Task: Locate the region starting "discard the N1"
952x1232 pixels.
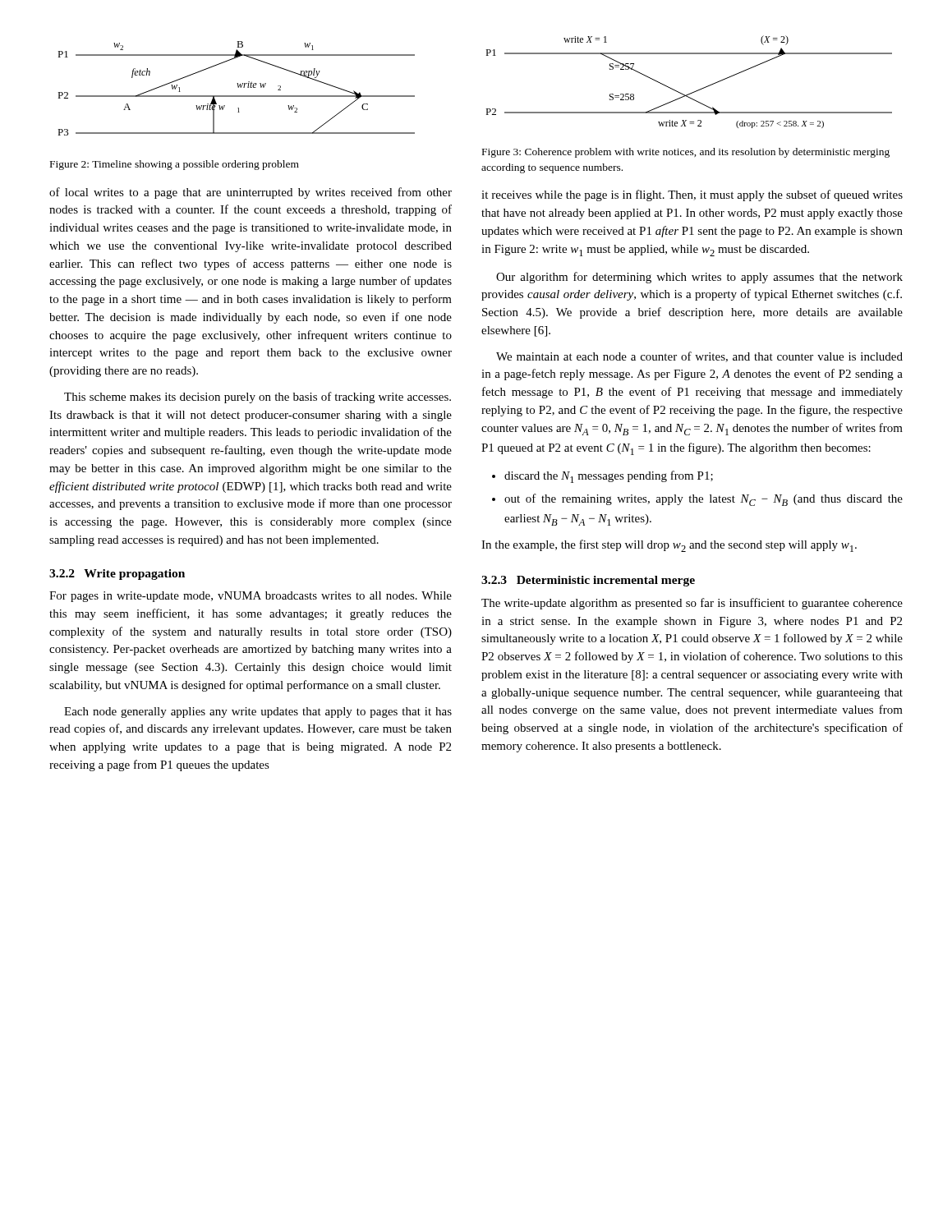Action: 692,499
